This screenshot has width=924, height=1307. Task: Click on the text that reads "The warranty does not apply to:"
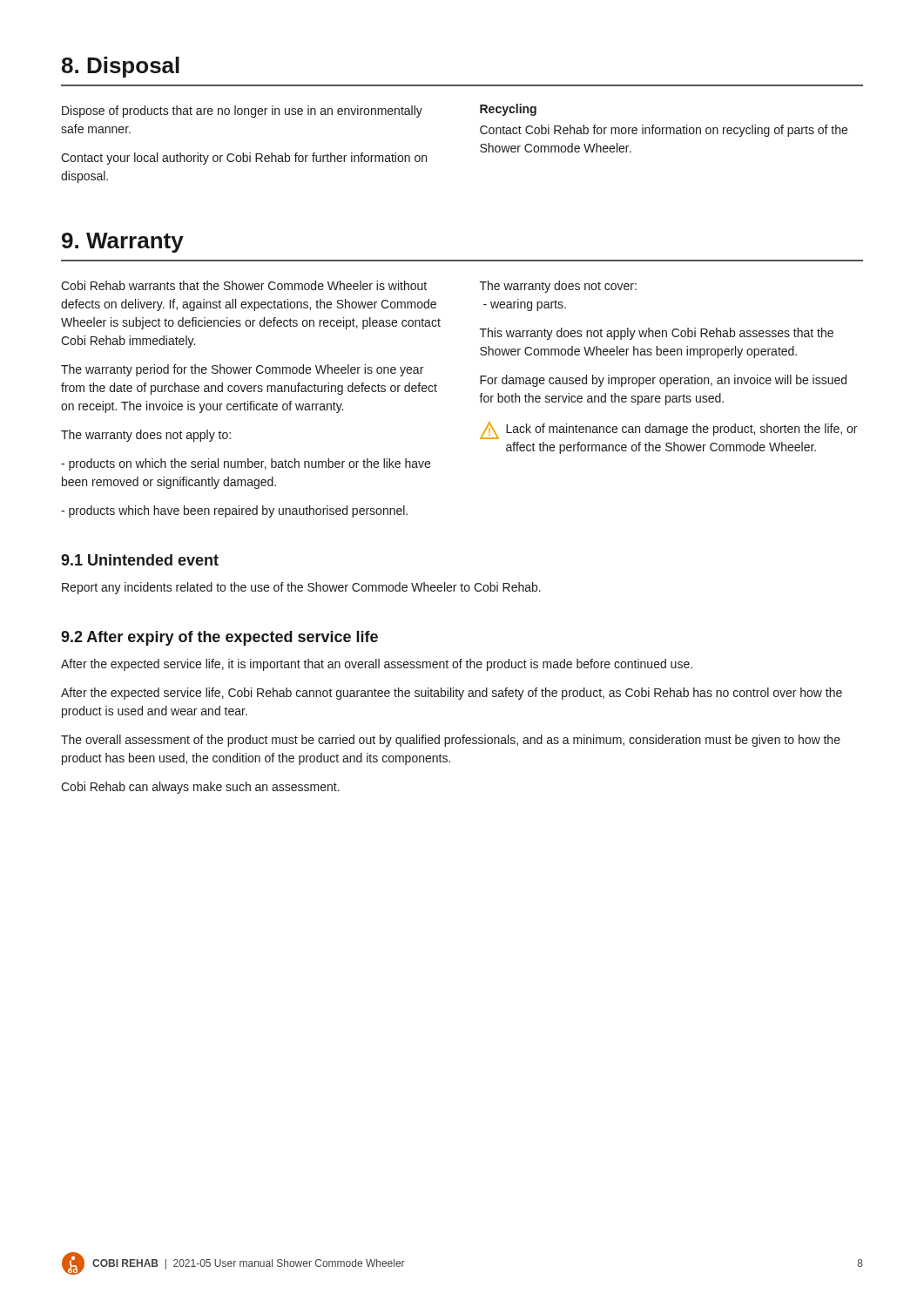coord(146,435)
